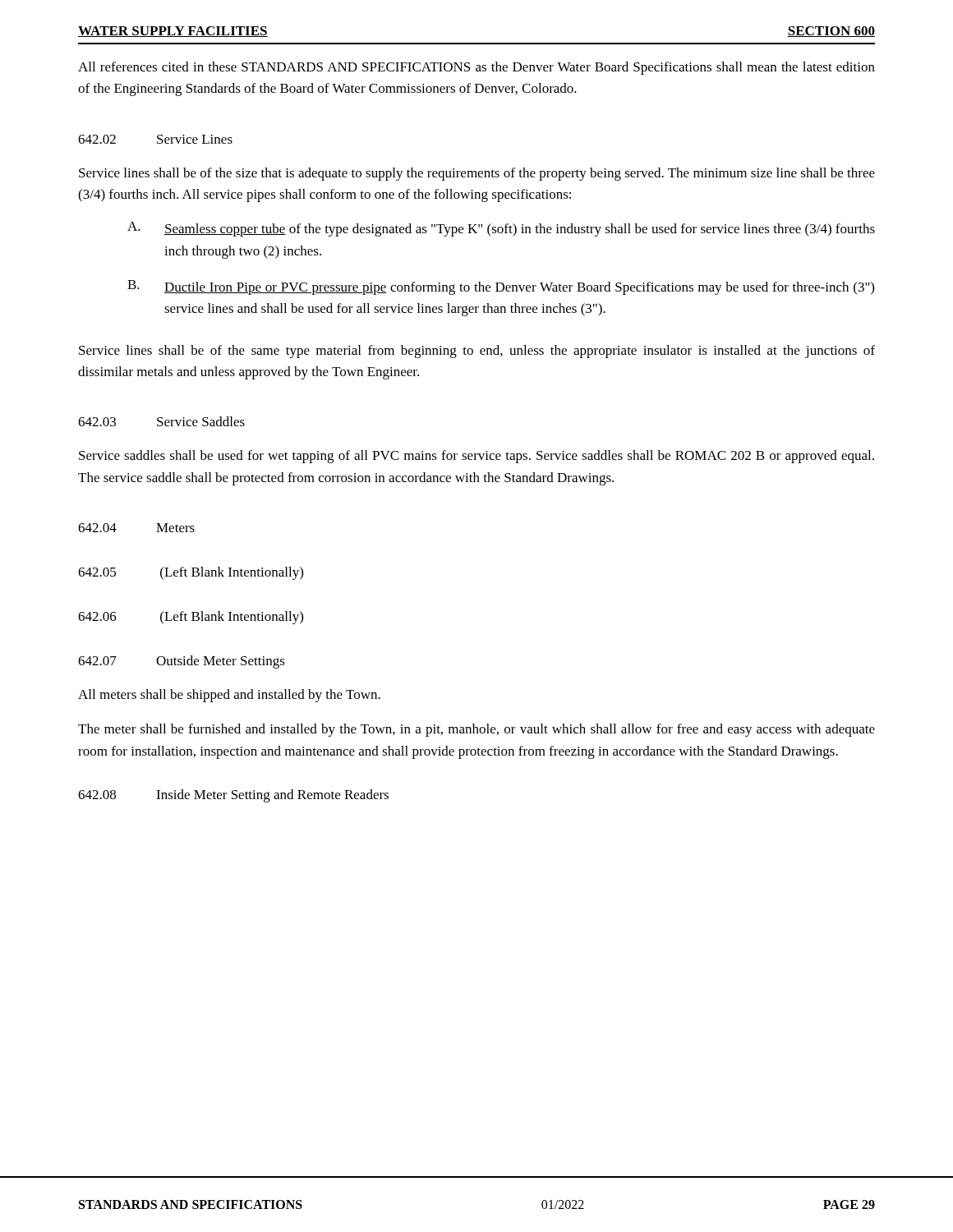Screen dimensions: 1232x953
Task: Locate the list item that reads "B. Ductile Iron Pipe or"
Action: 501,298
